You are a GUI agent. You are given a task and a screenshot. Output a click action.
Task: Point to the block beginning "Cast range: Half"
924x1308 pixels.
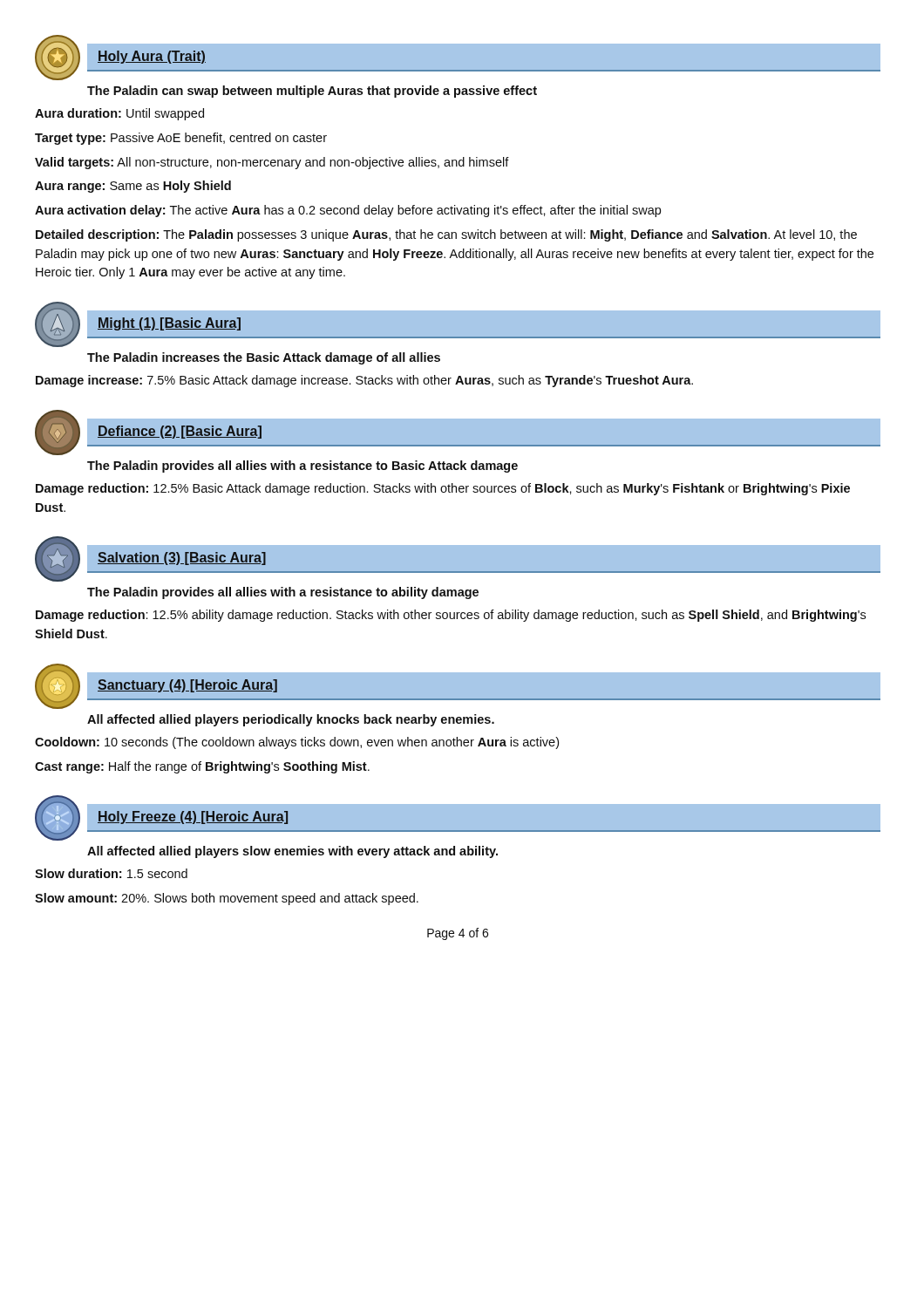pyautogui.click(x=202, y=766)
